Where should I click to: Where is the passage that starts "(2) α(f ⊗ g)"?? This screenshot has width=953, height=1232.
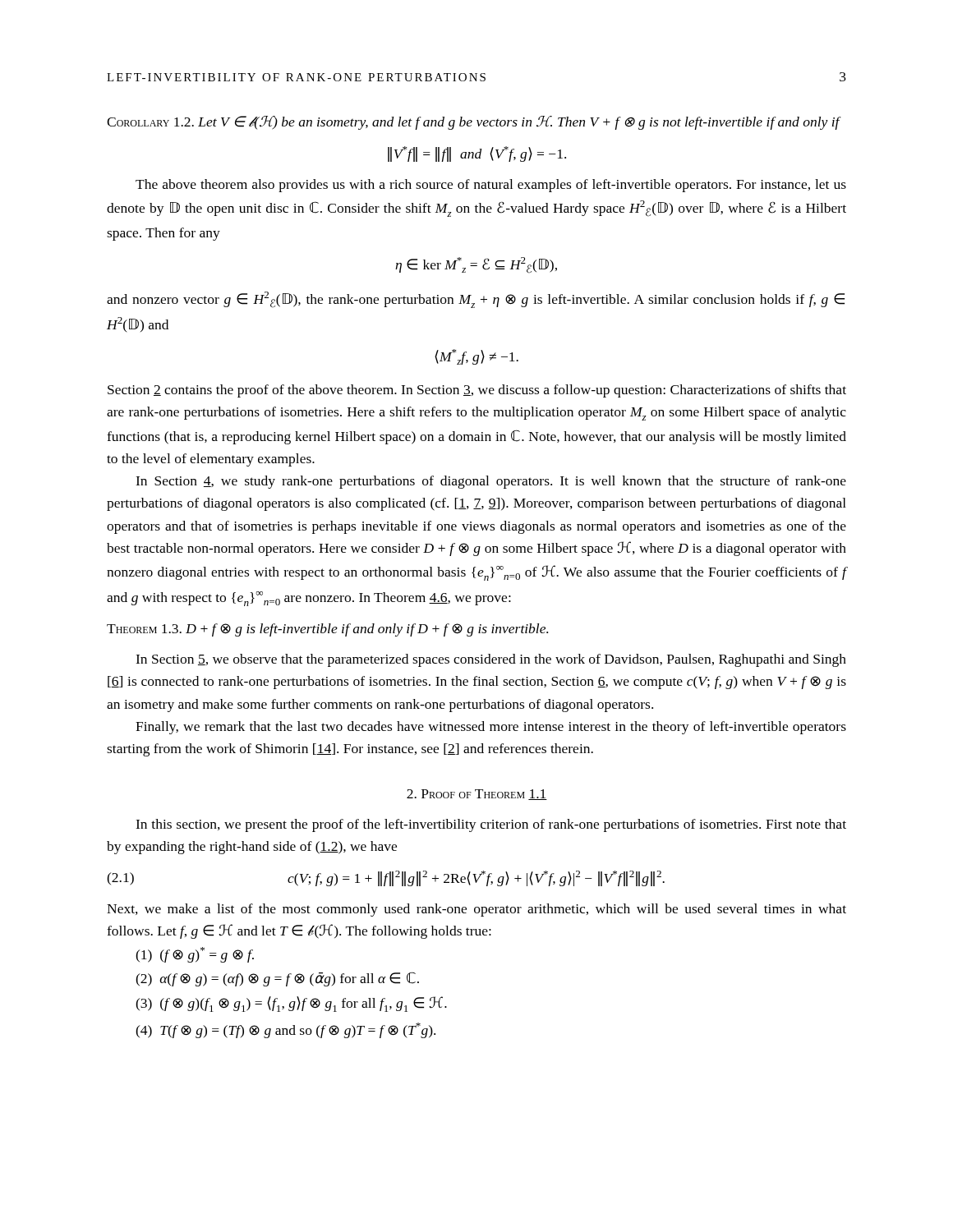tap(278, 979)
